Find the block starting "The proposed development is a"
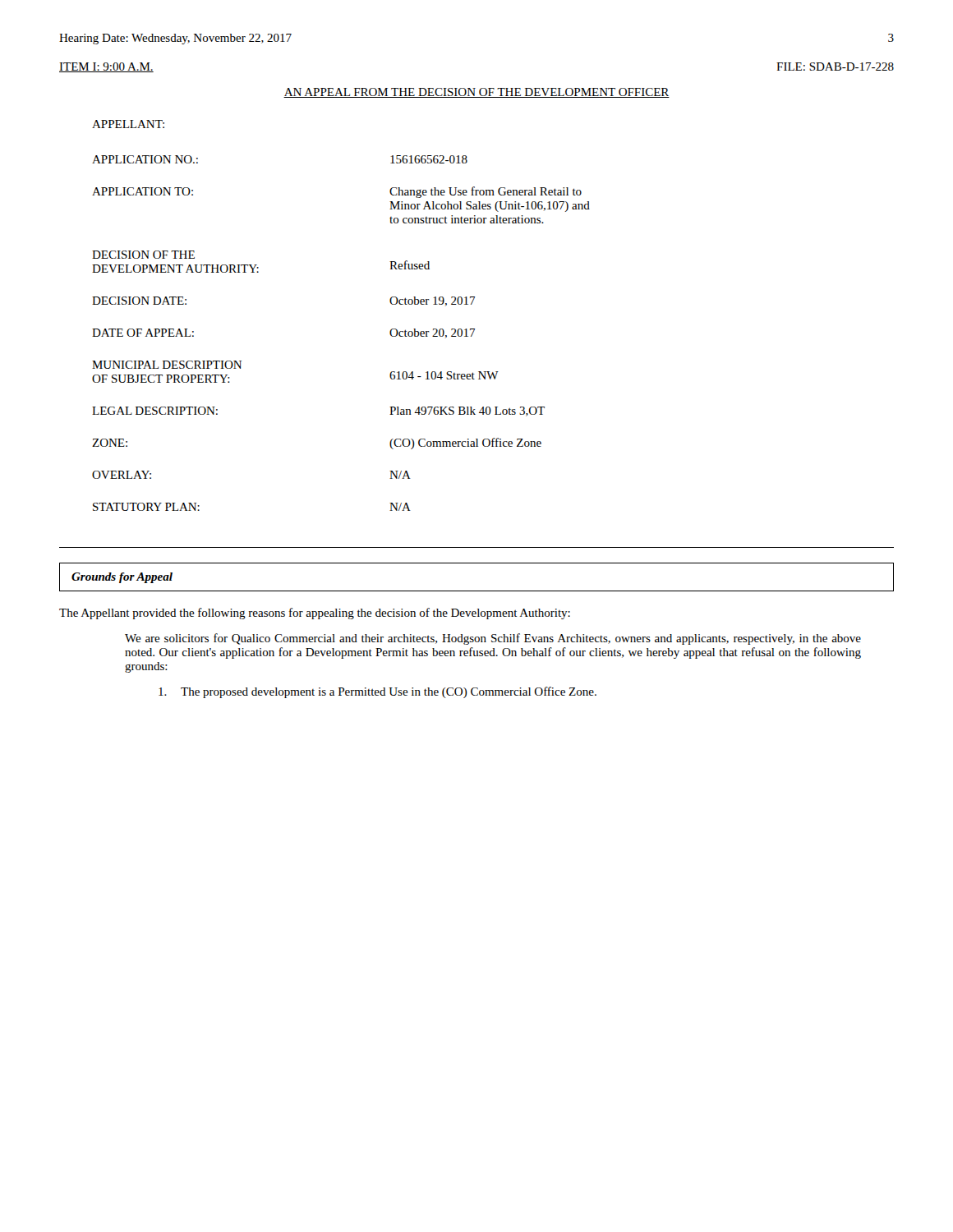 (x=509, y=692)
